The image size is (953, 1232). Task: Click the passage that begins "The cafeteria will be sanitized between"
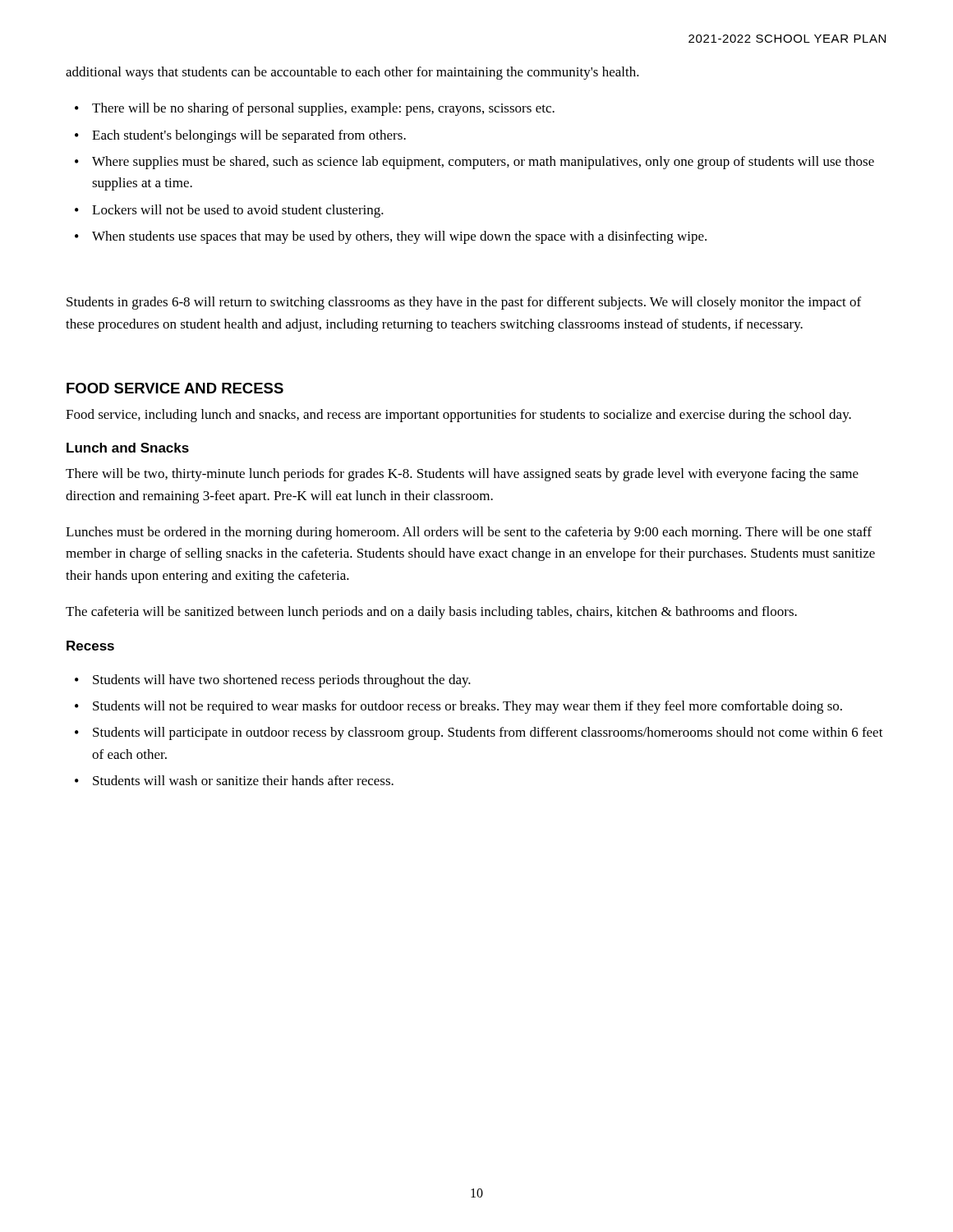tap(432, 612)
